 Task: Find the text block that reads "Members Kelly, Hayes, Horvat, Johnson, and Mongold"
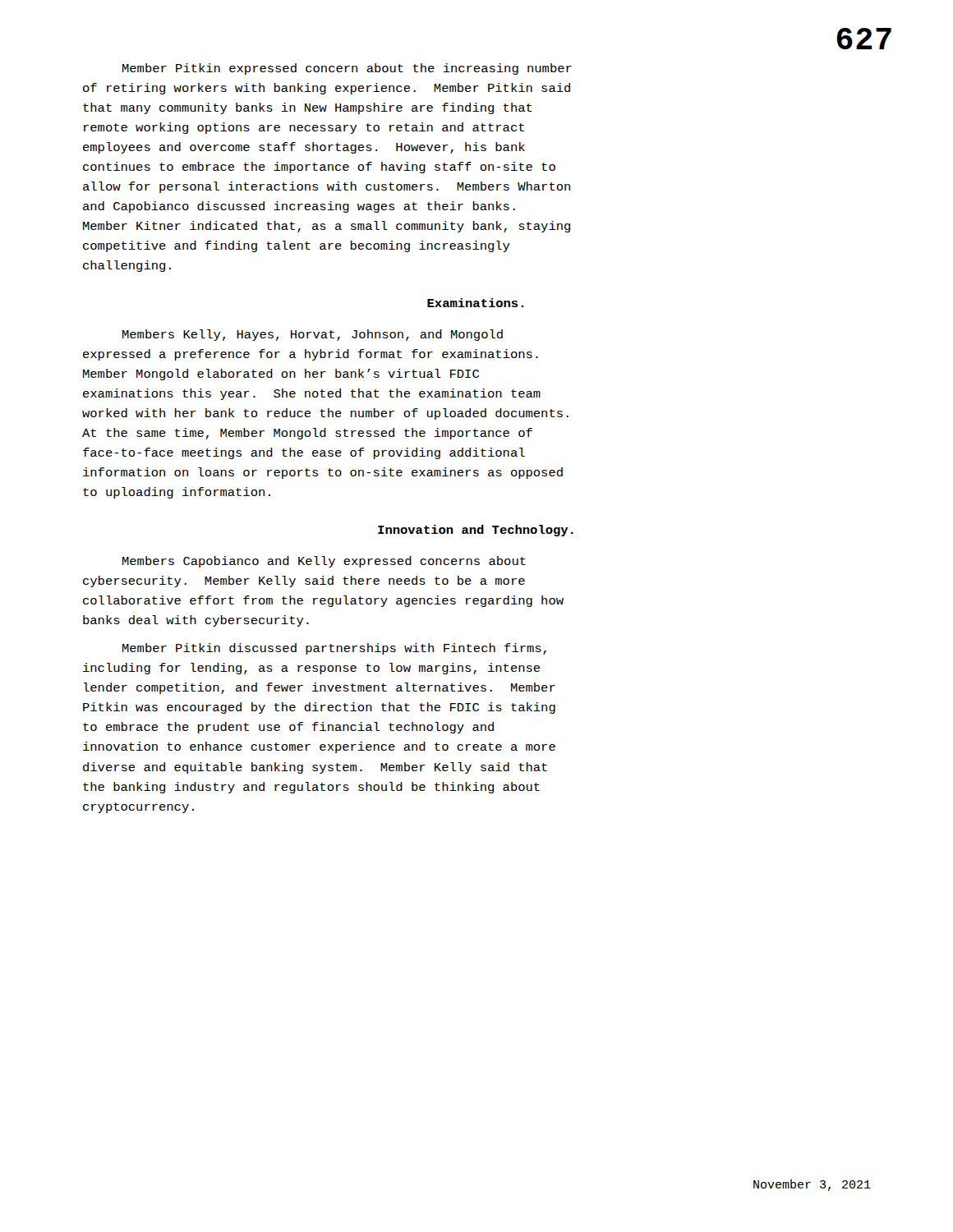[x=476, y=414]
